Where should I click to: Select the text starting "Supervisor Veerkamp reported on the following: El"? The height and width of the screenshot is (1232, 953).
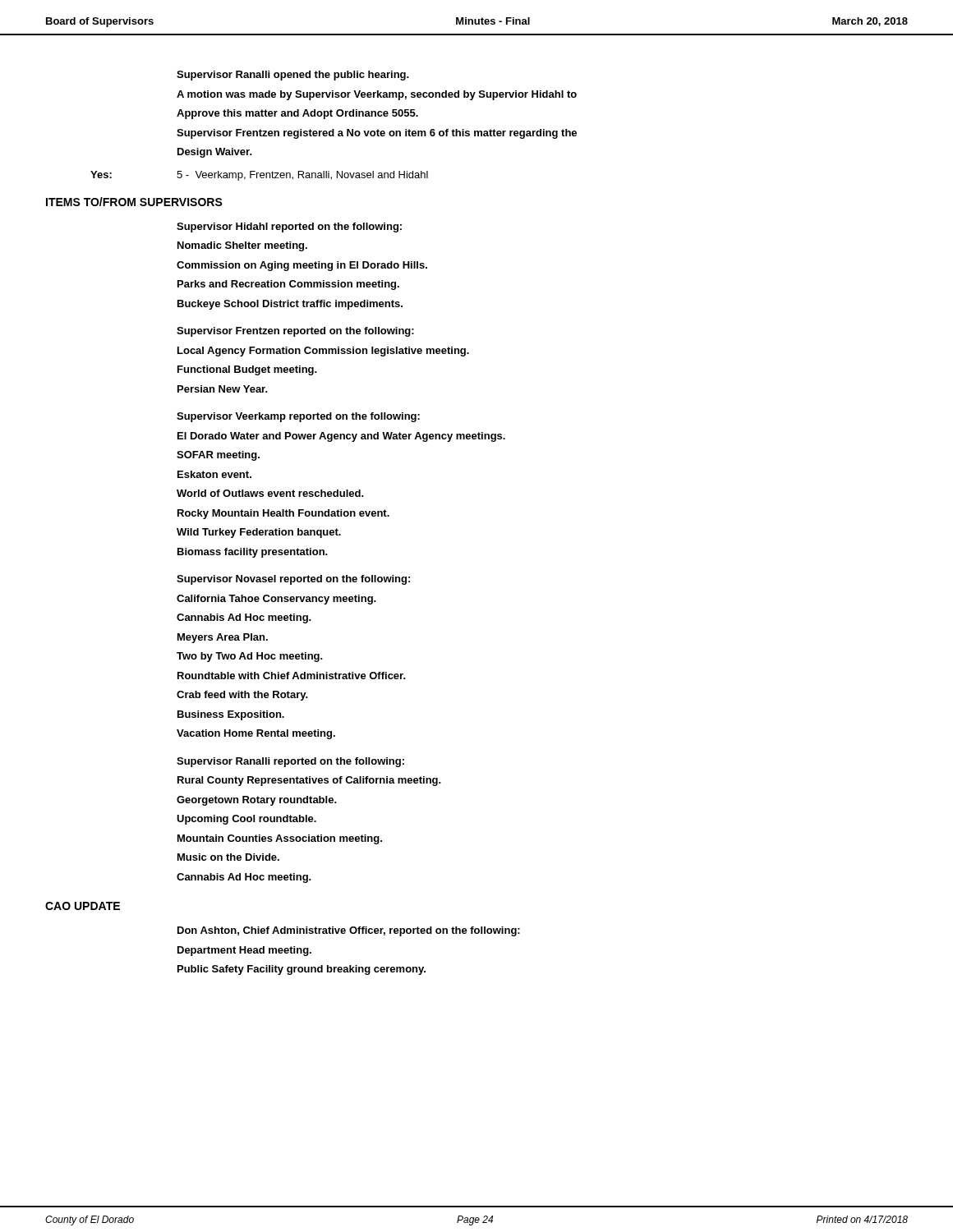coord(298,417)
